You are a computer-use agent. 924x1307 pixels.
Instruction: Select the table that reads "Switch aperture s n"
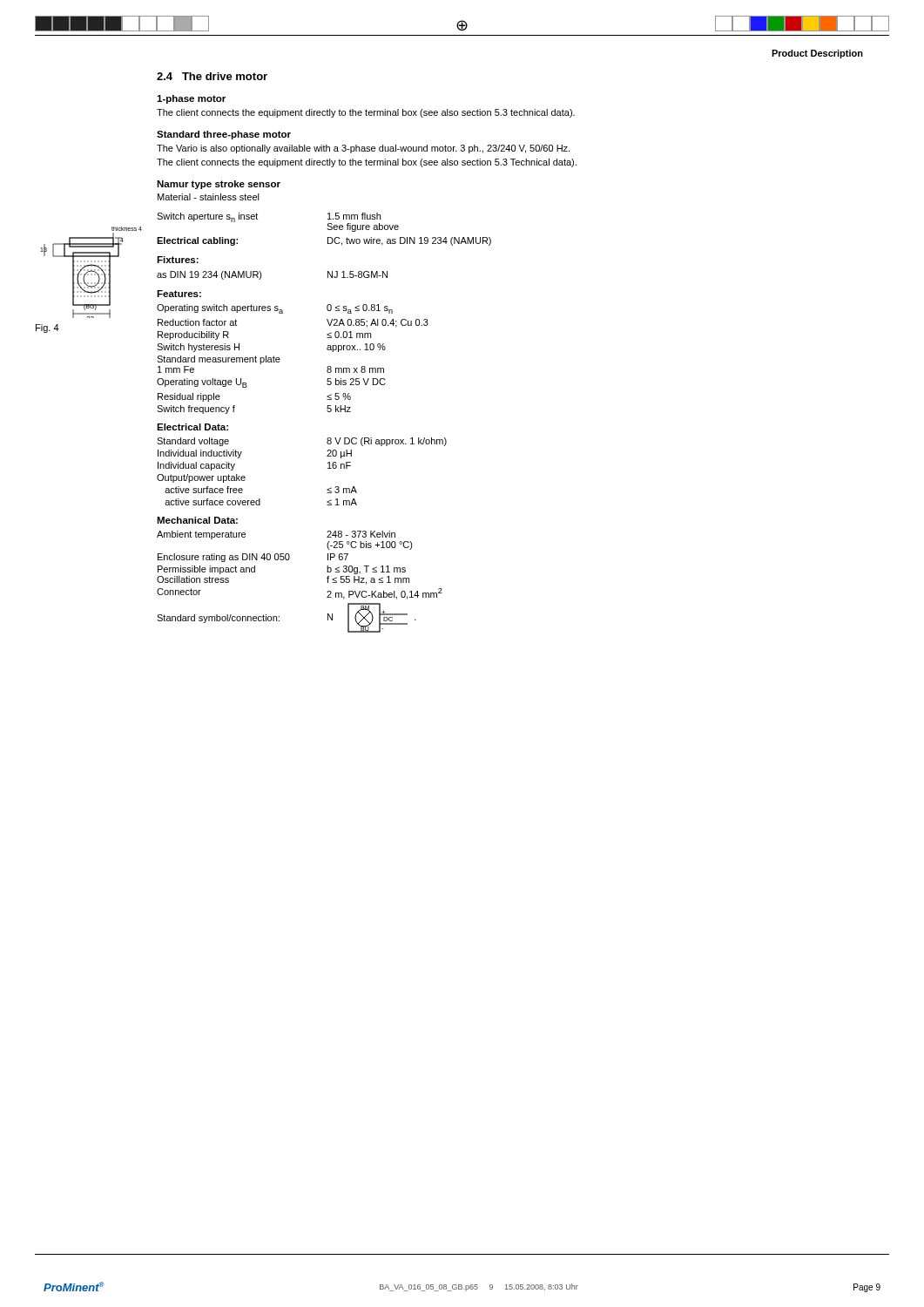pyautogui.click(x=510, y=228)
